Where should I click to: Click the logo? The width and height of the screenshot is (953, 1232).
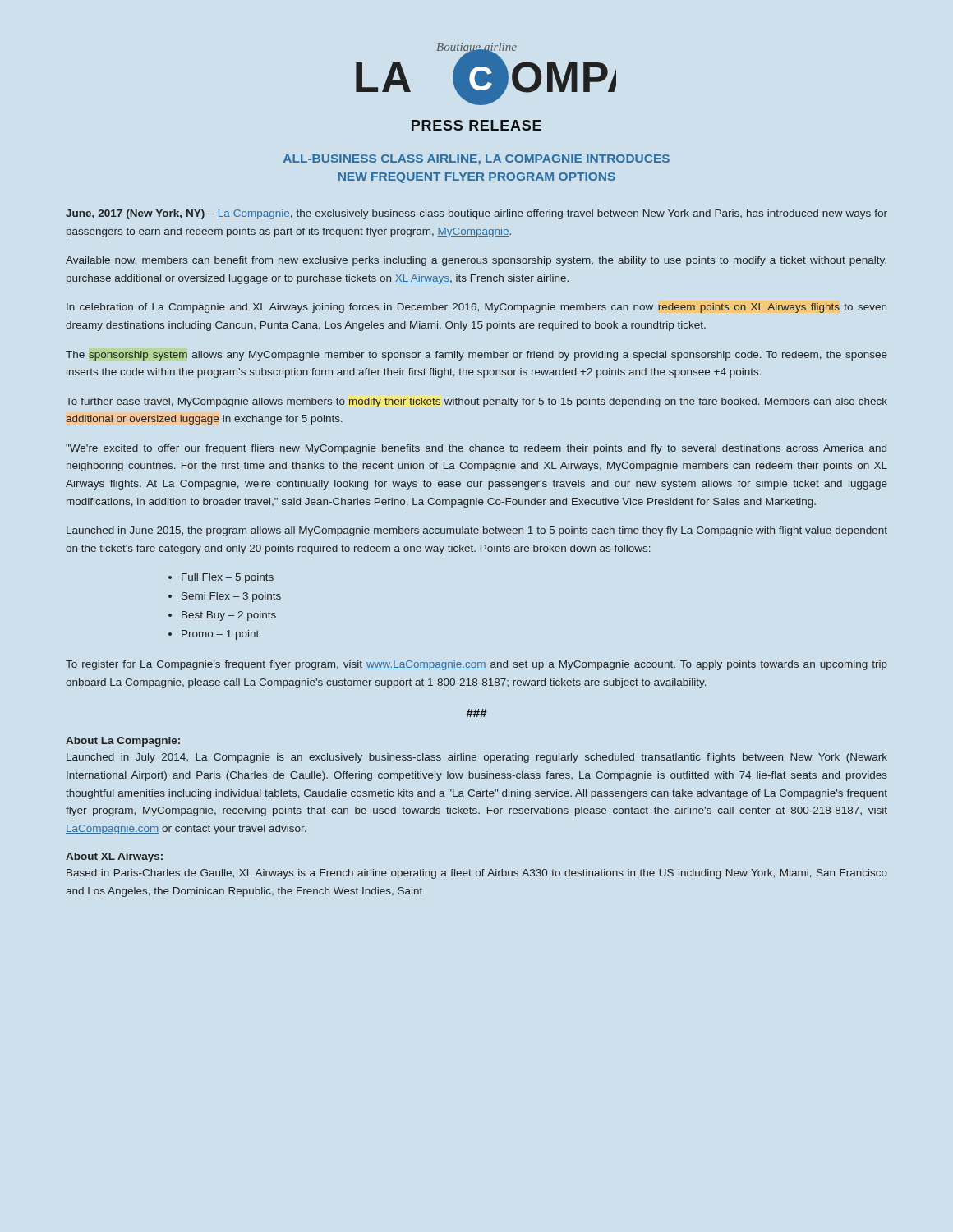(476, 71)
